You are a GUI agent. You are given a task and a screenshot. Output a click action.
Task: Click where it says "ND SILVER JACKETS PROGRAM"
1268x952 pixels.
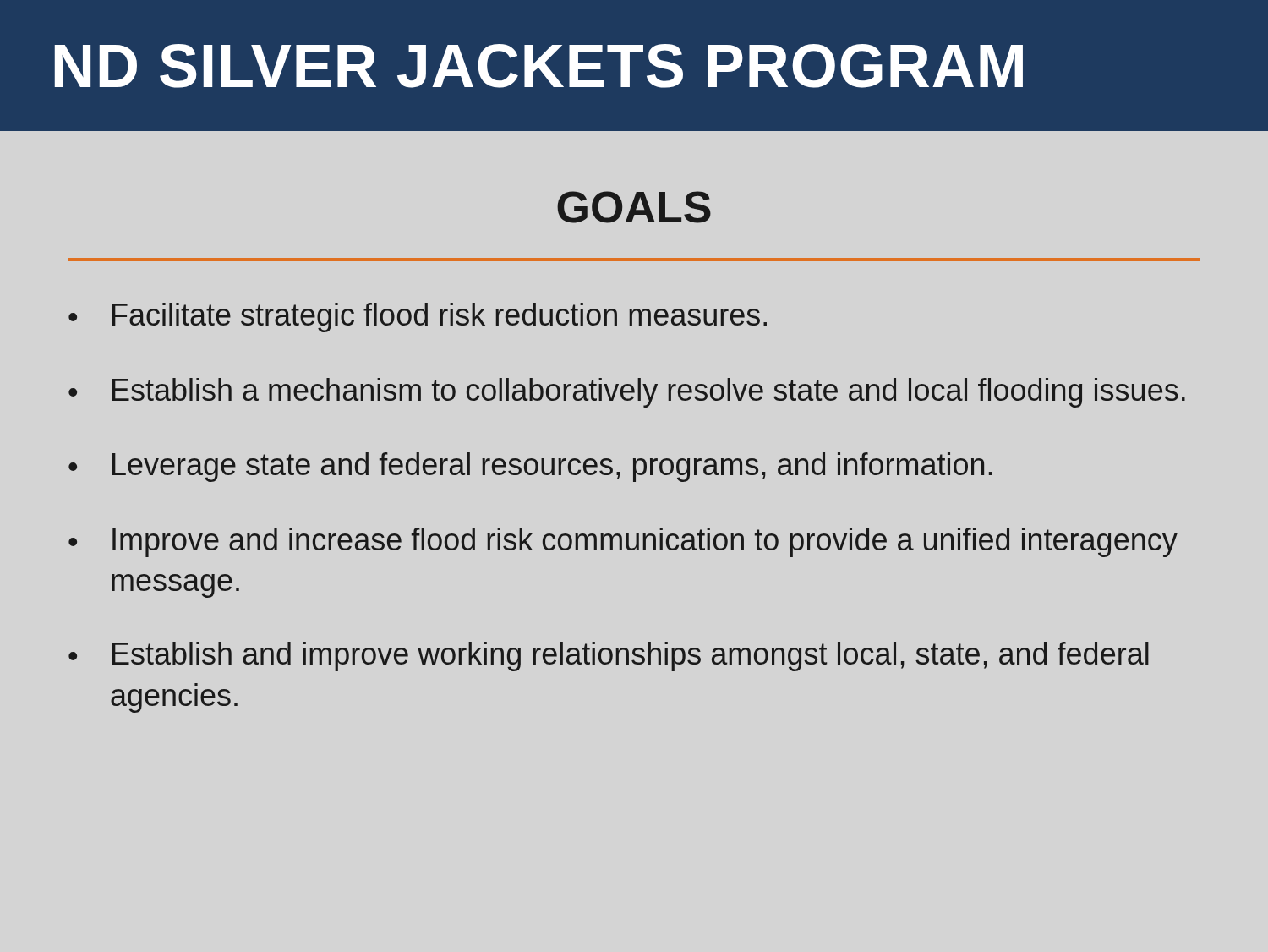pyautogui.click(x=539, y=66)
